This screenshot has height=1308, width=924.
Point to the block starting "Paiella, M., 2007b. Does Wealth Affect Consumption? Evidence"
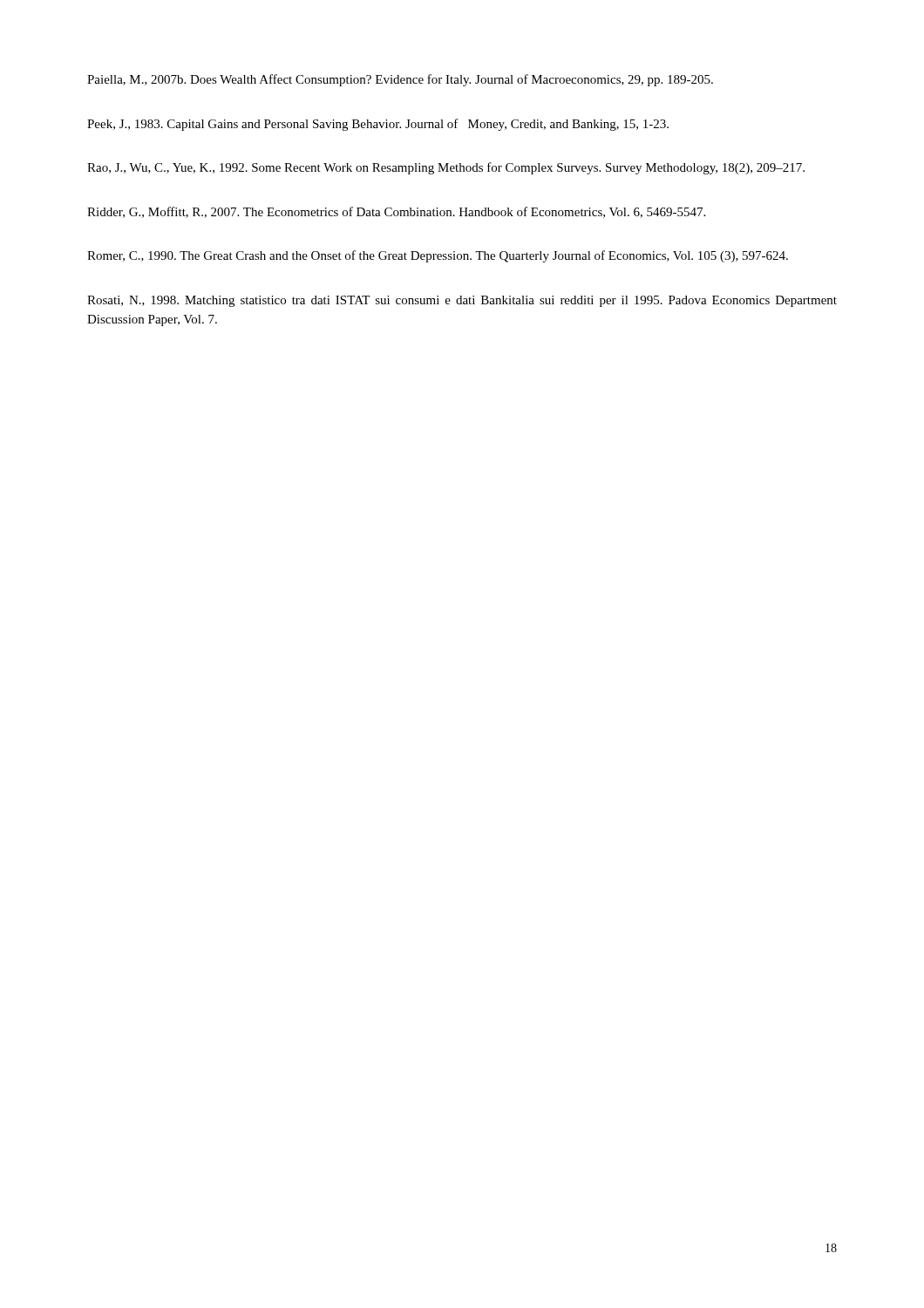(x=400, y=79)
